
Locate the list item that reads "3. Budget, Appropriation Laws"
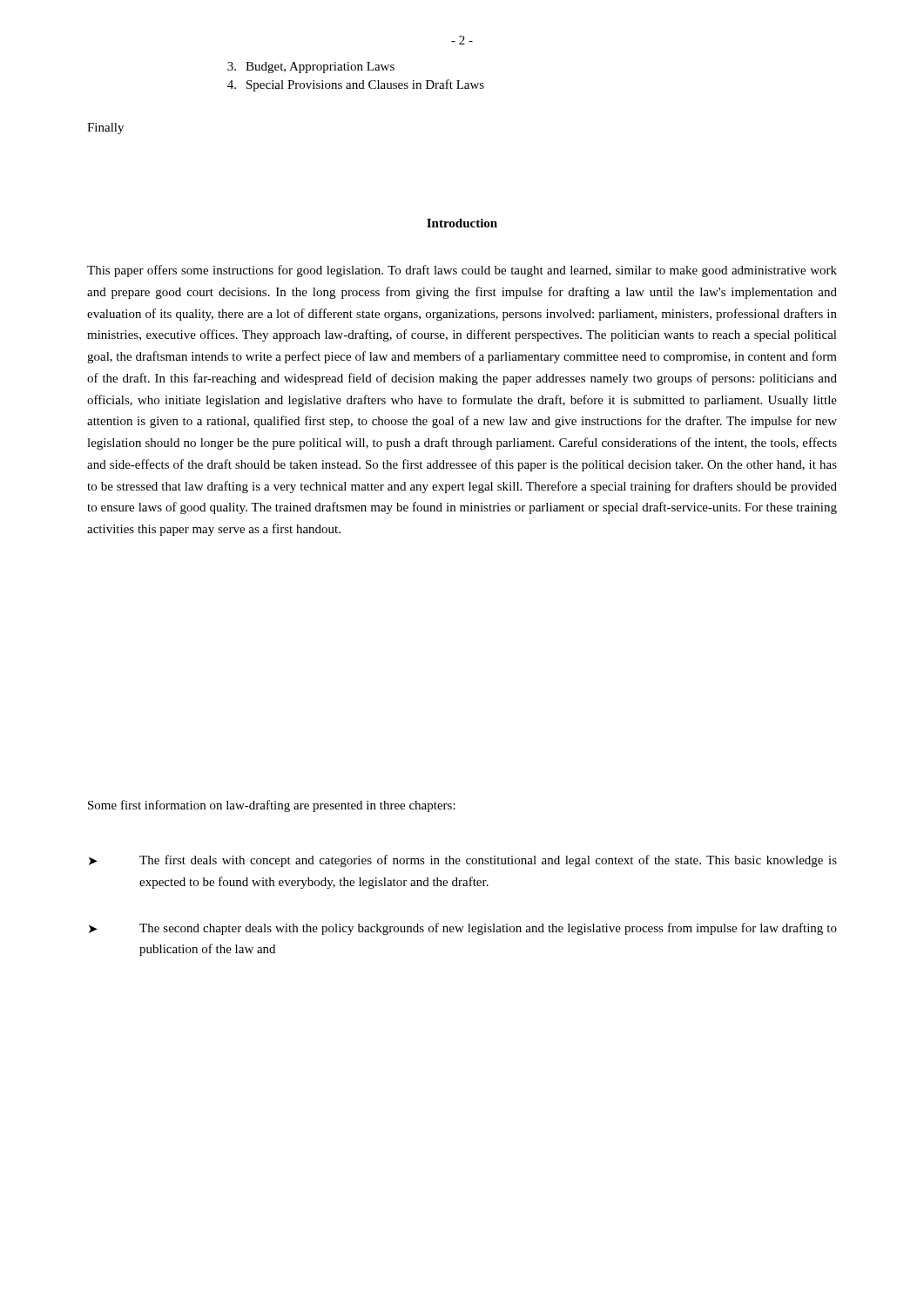[302, 67]
